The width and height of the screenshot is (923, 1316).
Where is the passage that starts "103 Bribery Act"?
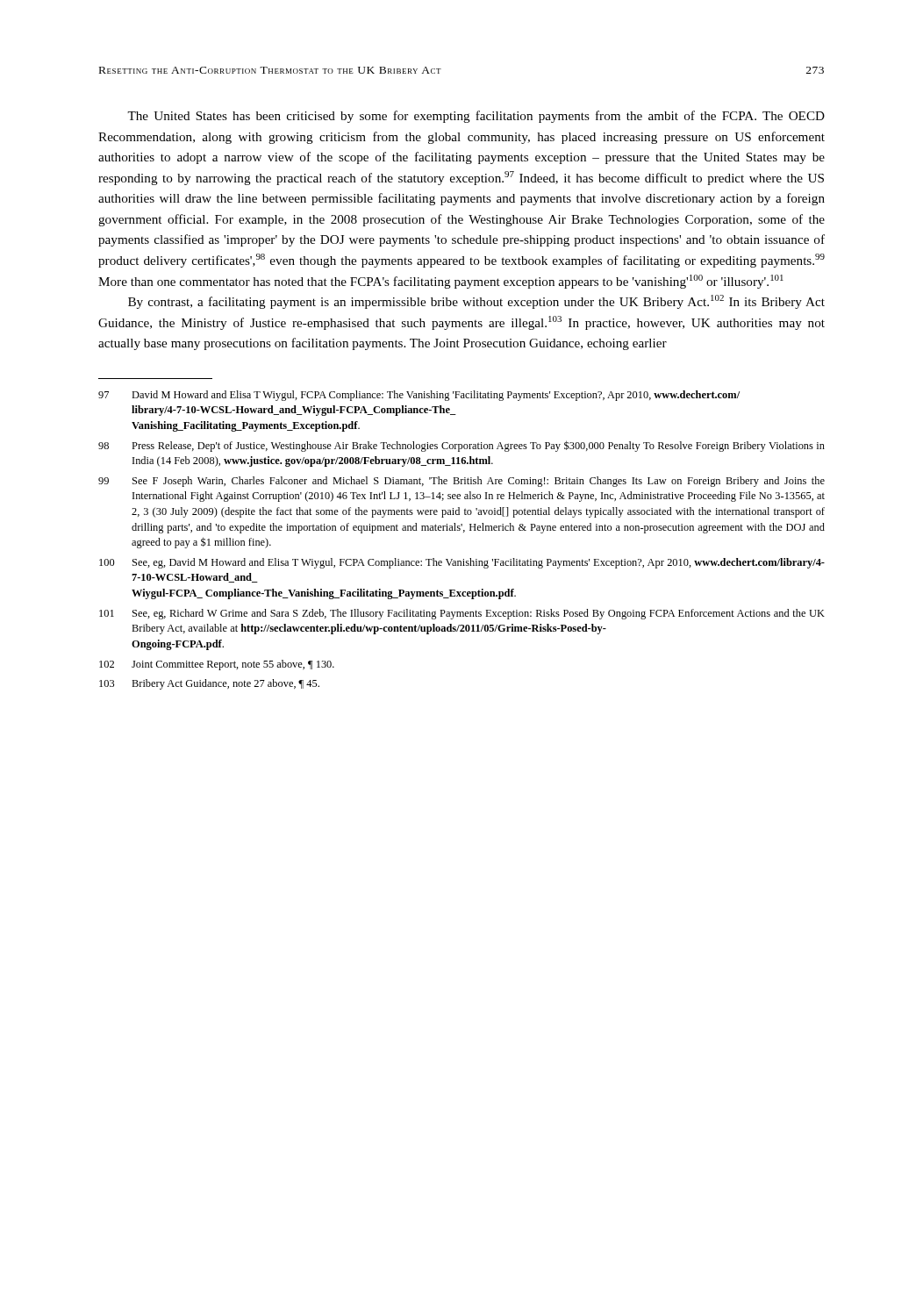pos(209,684)
